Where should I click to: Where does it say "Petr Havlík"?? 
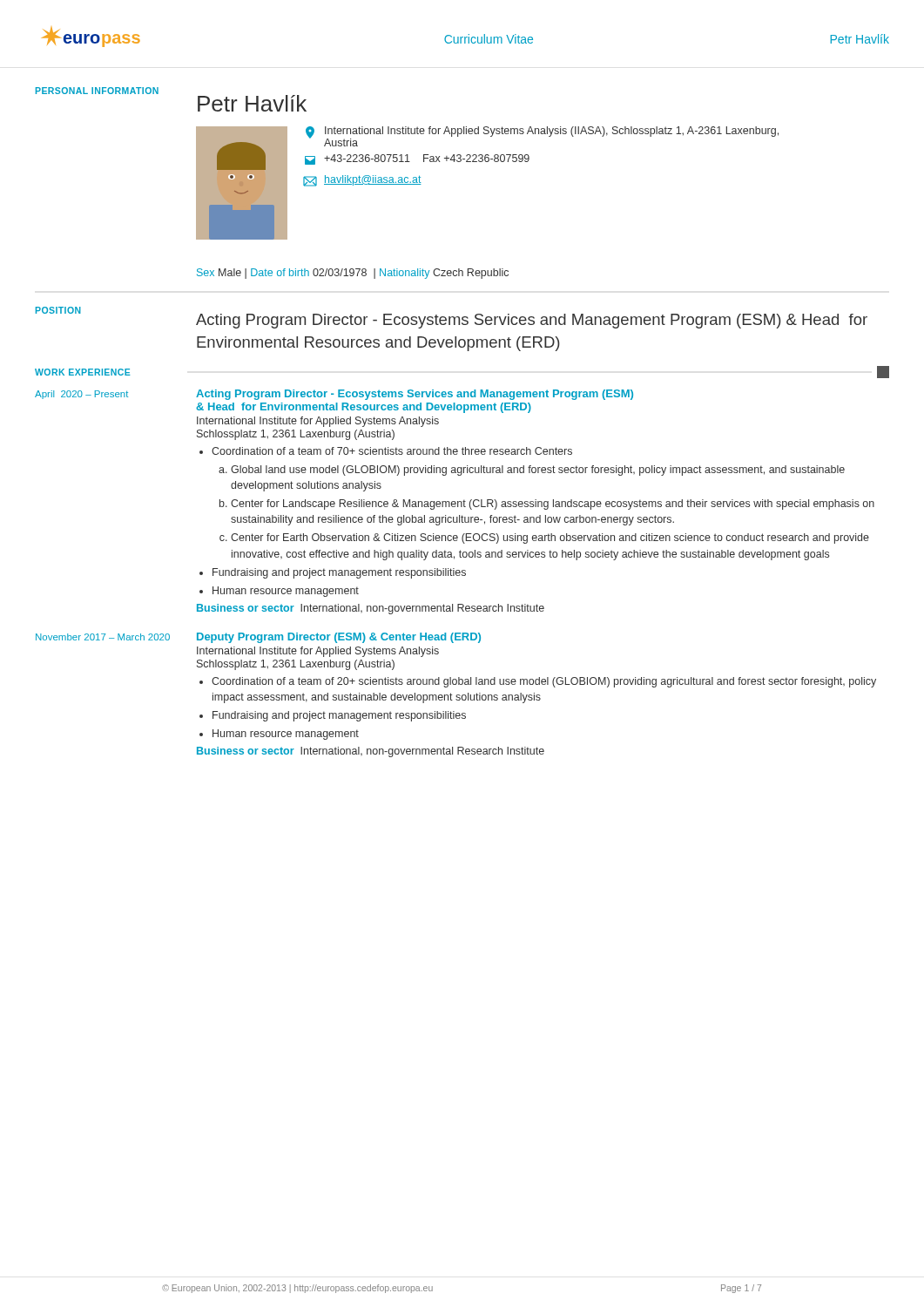[251, 104]
